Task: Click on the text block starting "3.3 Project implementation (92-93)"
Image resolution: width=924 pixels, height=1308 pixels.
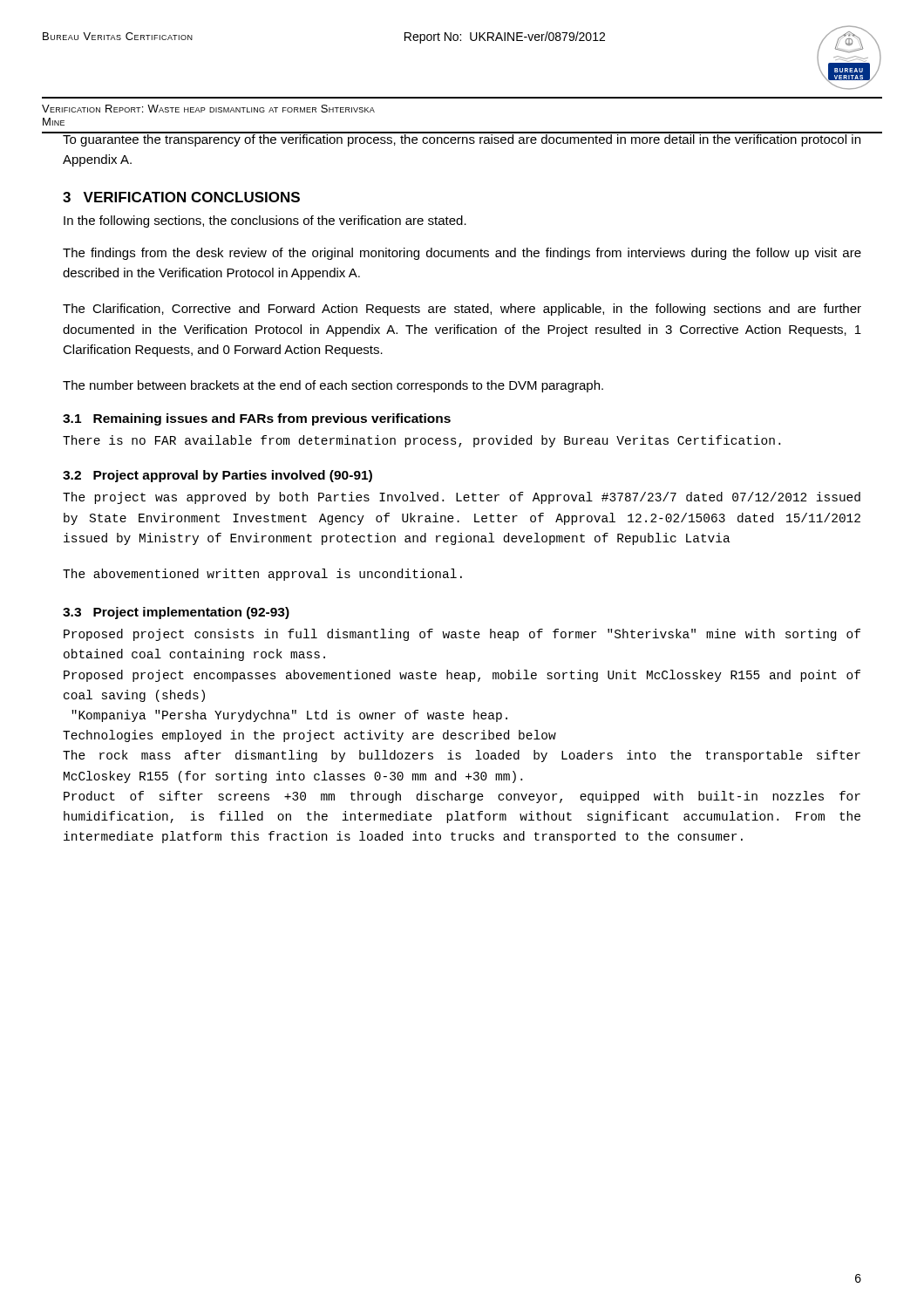Action: pos(176,612)
